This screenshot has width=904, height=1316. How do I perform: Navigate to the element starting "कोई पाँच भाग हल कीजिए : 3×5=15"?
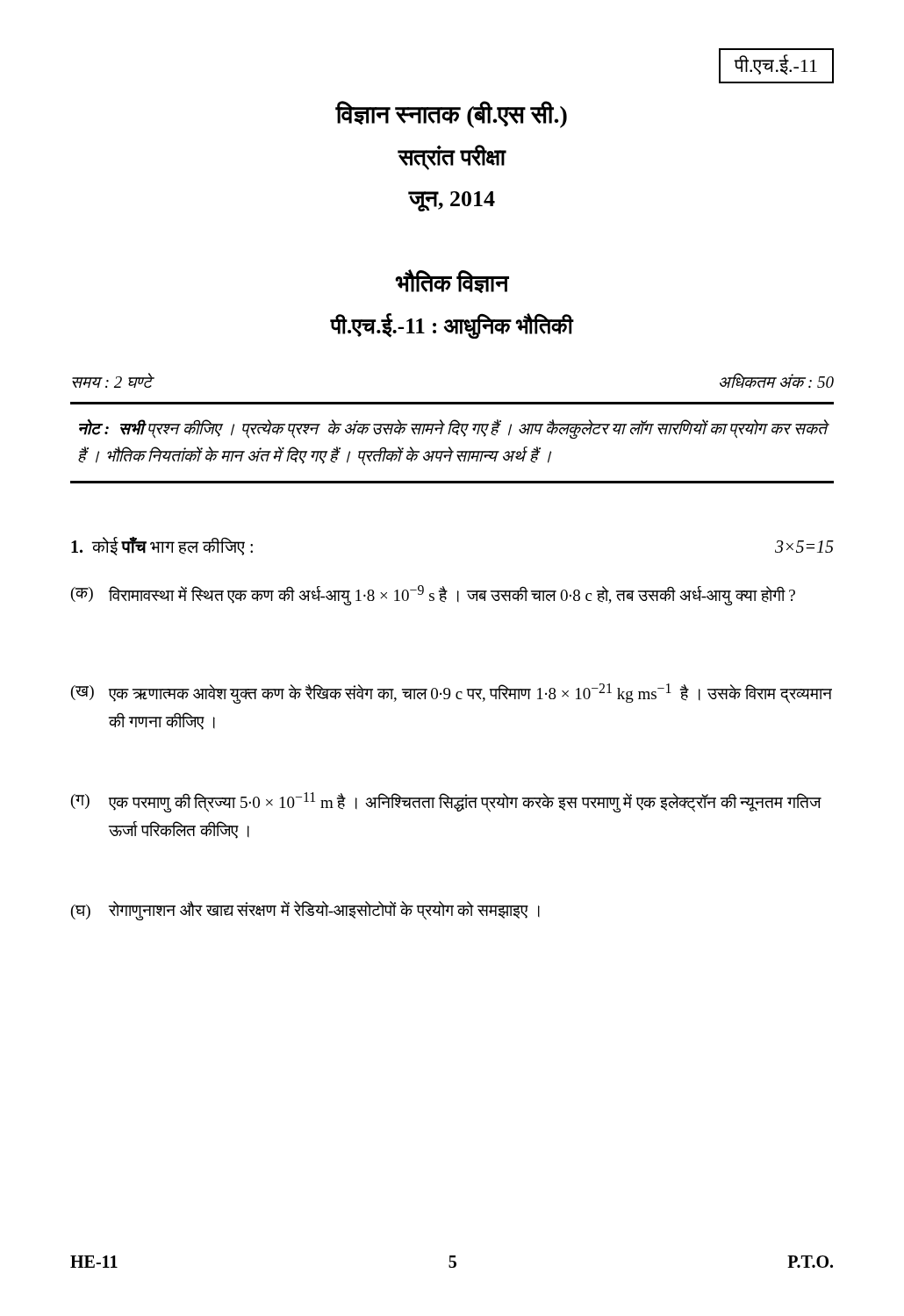[162, 546]
